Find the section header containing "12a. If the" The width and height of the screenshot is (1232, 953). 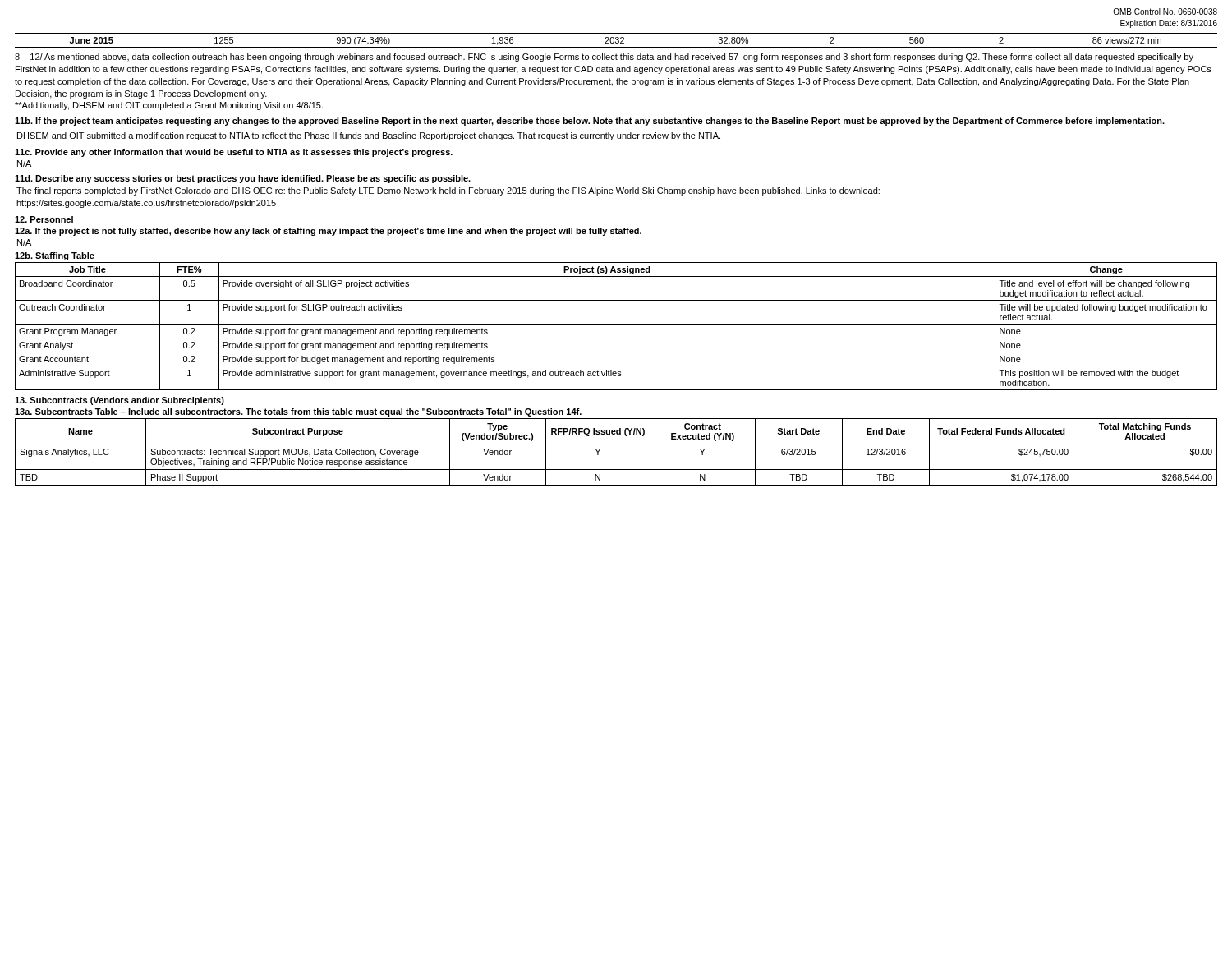coord(328,231)
